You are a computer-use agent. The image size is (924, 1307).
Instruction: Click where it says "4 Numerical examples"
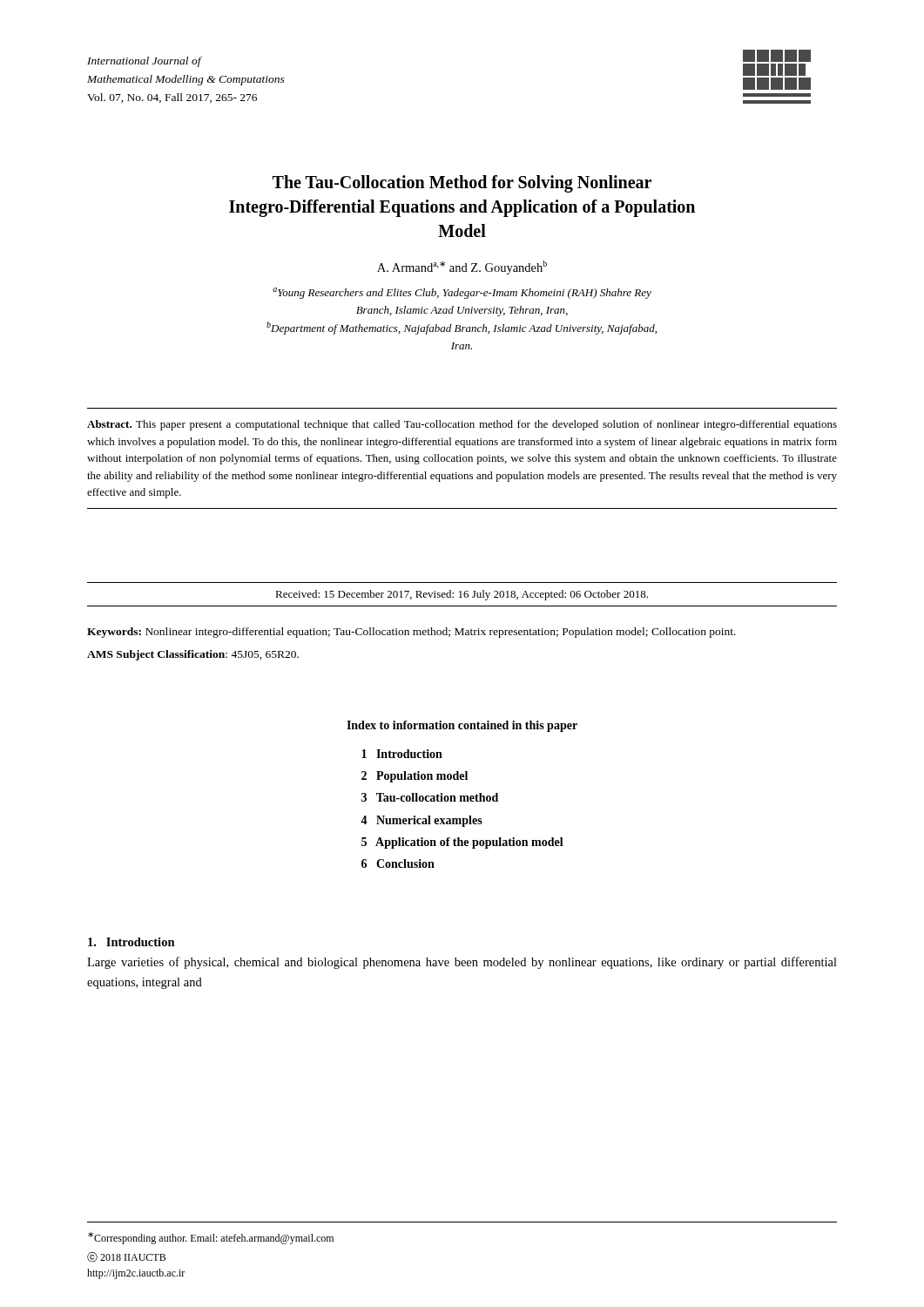click(422, 820)
